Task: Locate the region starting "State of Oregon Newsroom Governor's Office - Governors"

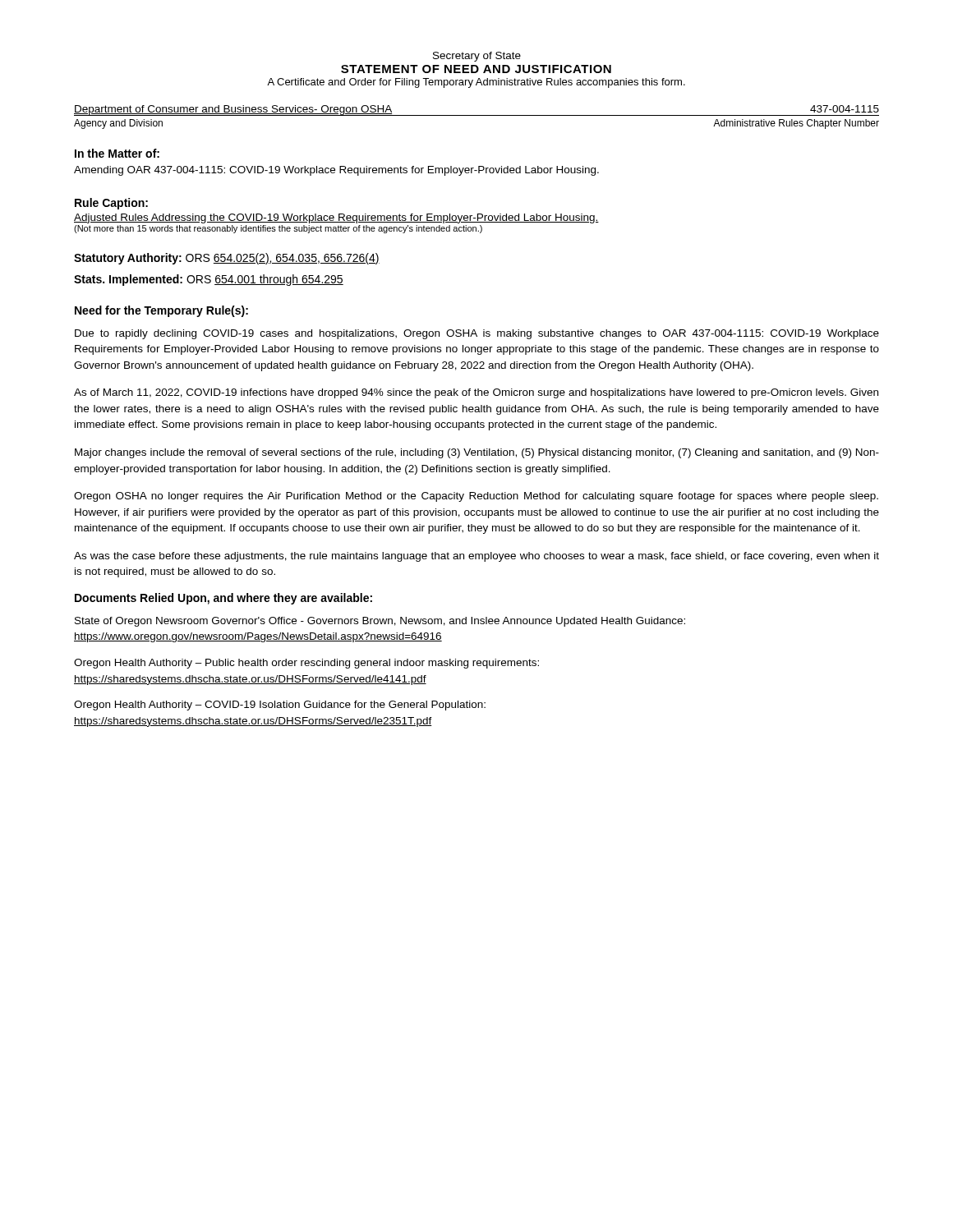Action: point(380,628)
